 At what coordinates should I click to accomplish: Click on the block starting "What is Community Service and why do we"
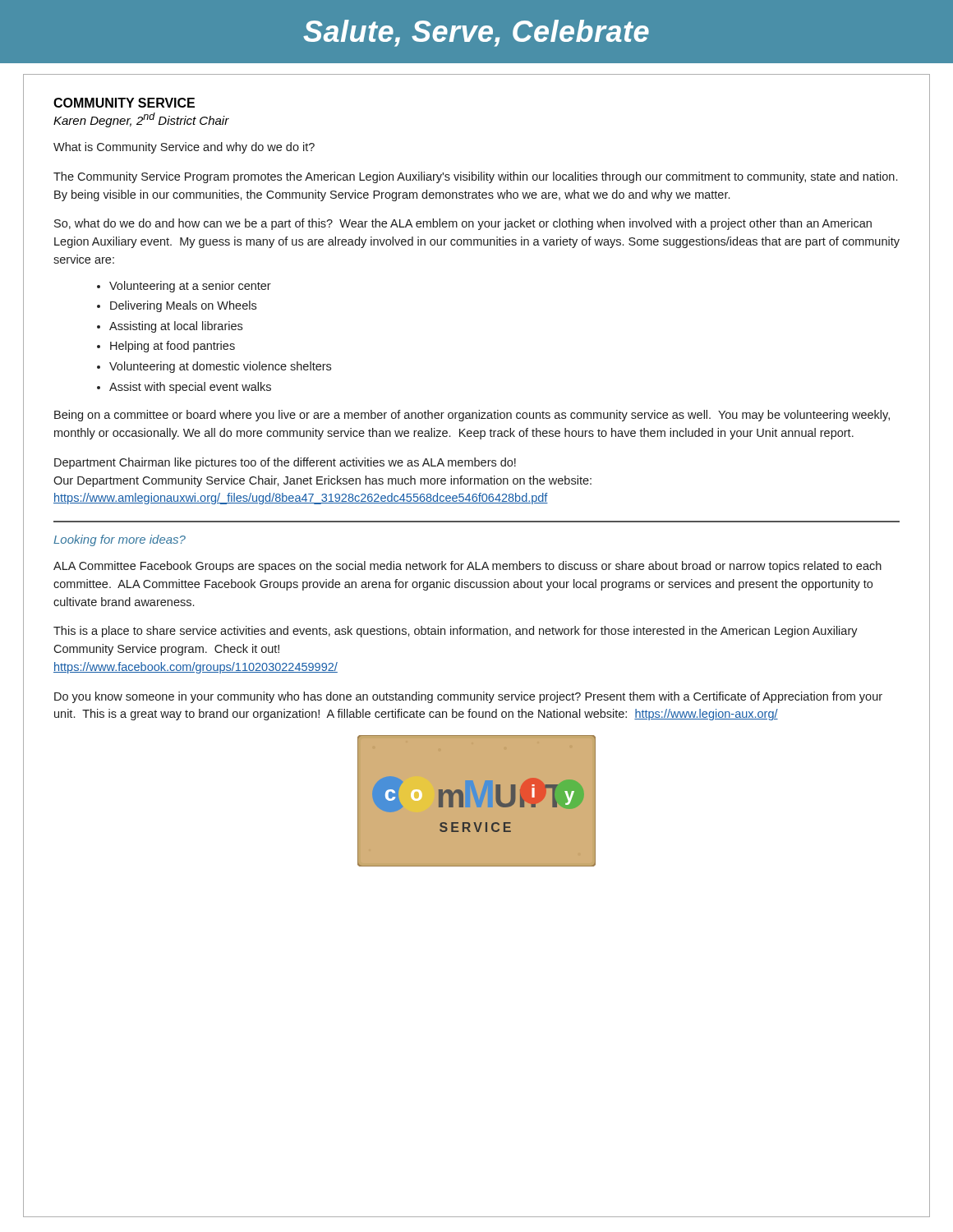tap(184, 147)
